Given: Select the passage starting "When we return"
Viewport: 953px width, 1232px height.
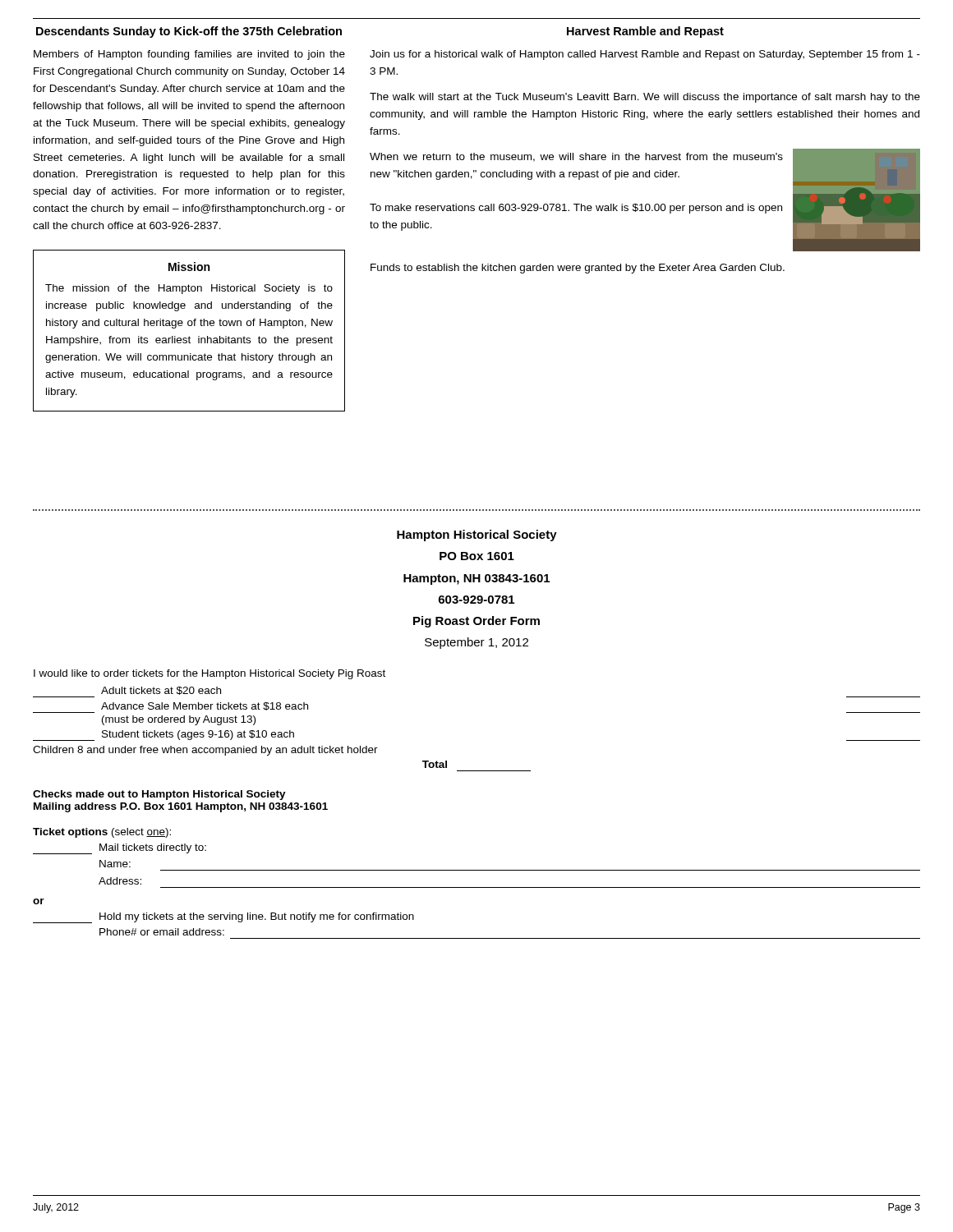Looking at the screenshot, I should (x=576, y=190).
